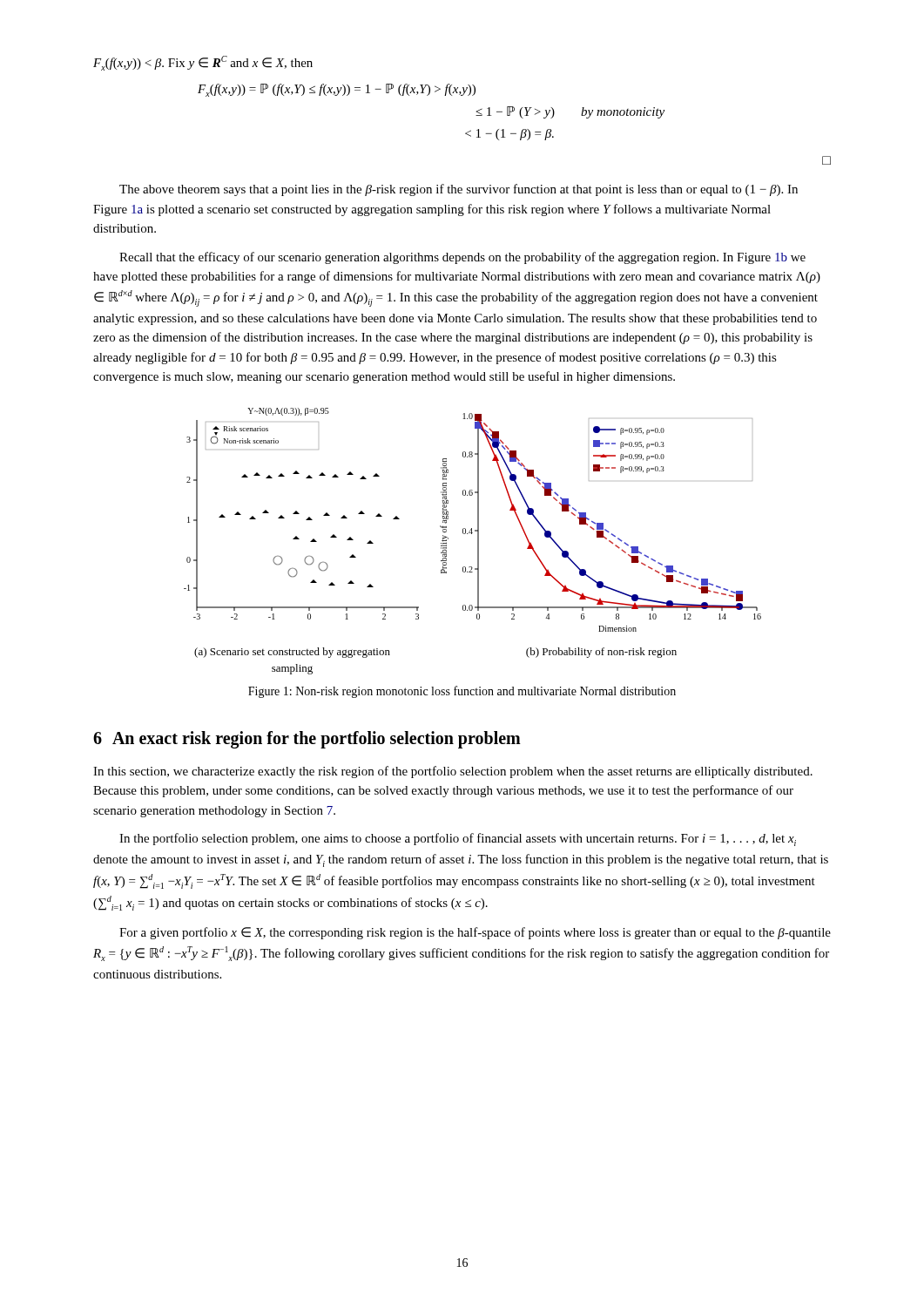The width and height of the screenshot is (924, 1307).
Task: Find the element starting "Fx(f(x,y)) < β. Fix y"
Action: [203, 63]
